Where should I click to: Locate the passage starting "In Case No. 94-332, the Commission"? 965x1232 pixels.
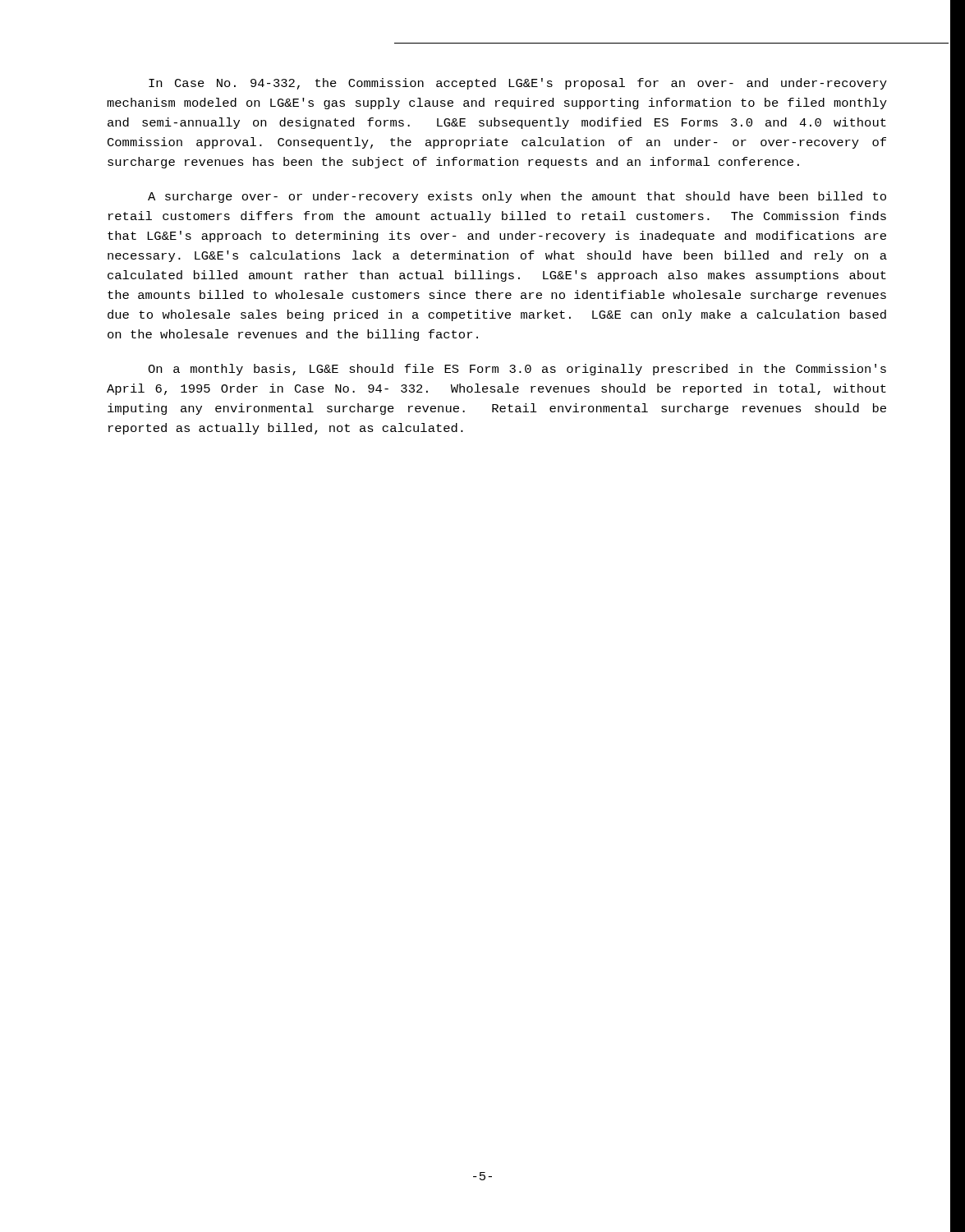(497, 123)
